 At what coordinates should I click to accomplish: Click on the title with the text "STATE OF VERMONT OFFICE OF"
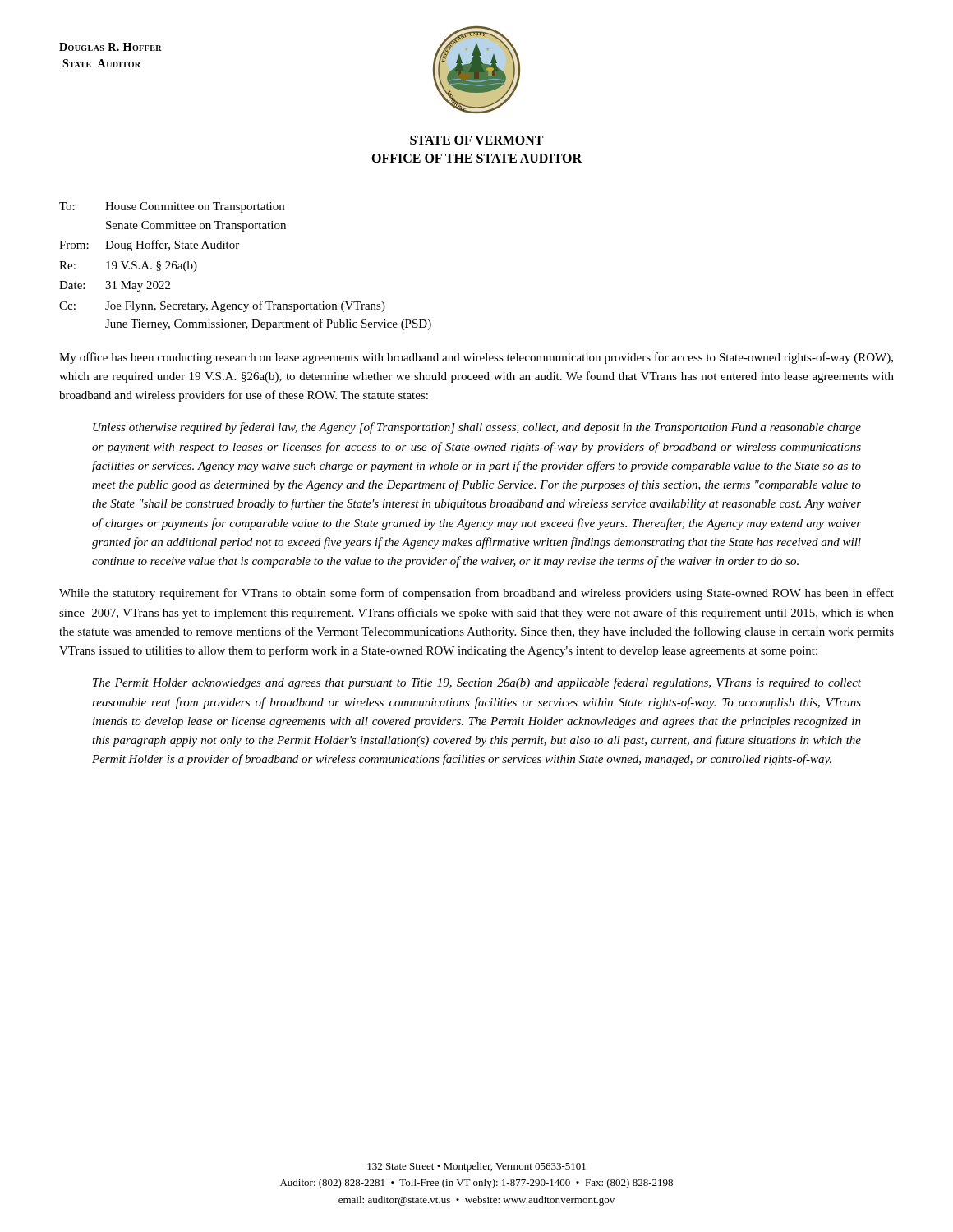[476, 150]
